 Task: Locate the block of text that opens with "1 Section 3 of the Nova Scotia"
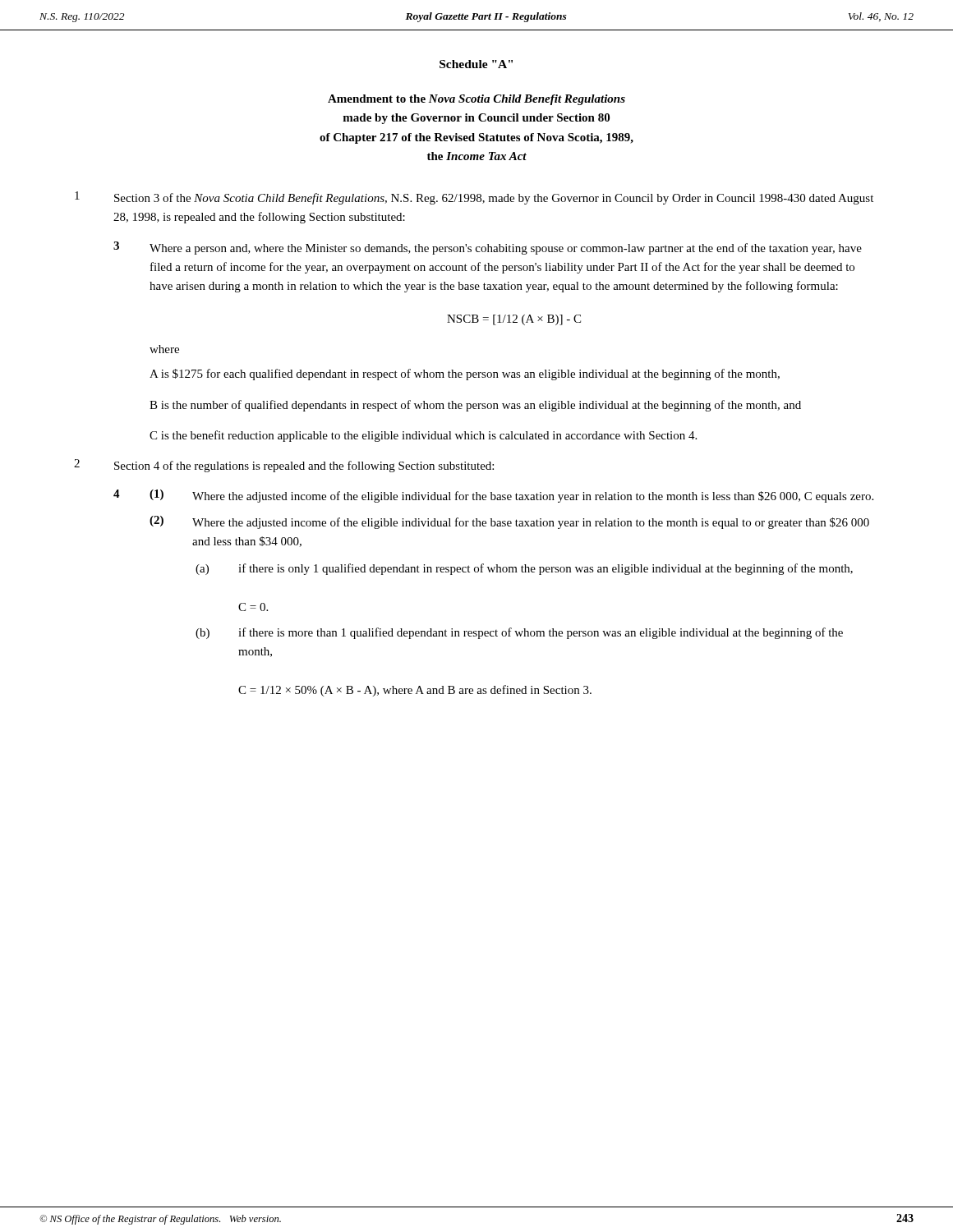476,208
